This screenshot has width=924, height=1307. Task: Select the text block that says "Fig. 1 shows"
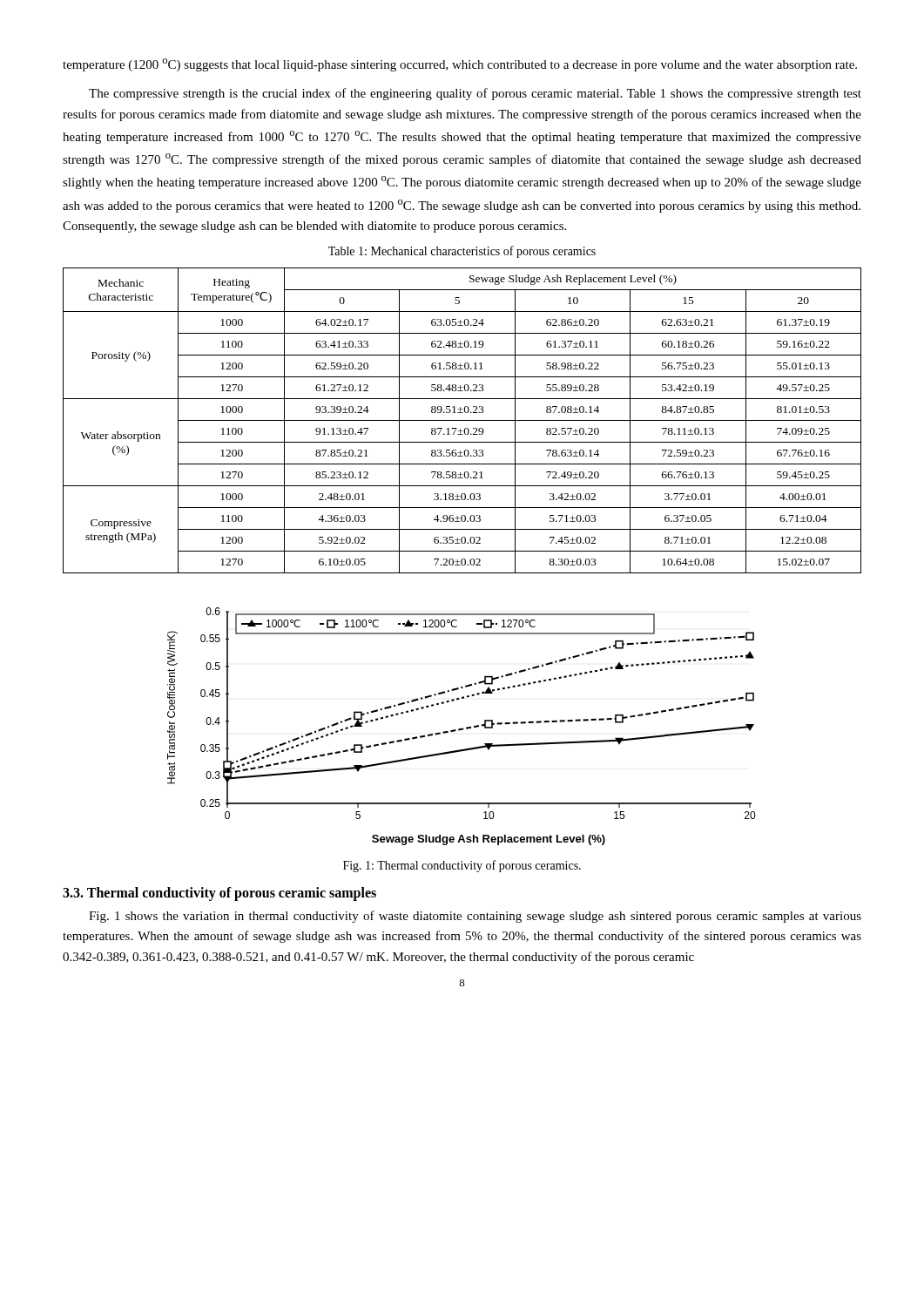(x=462, y=937)
